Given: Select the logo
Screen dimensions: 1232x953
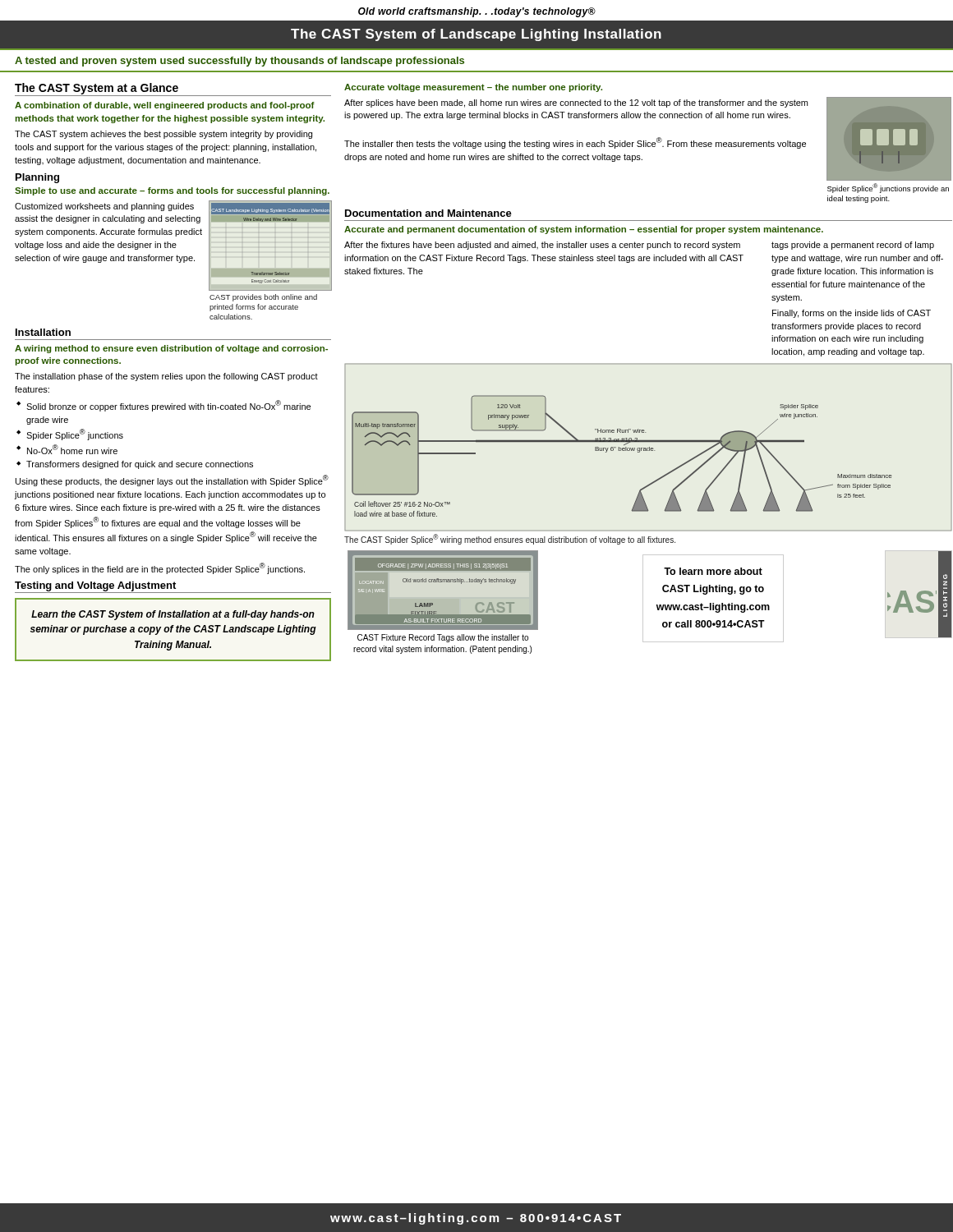Looking at the screenshot, I should (918, 594).
